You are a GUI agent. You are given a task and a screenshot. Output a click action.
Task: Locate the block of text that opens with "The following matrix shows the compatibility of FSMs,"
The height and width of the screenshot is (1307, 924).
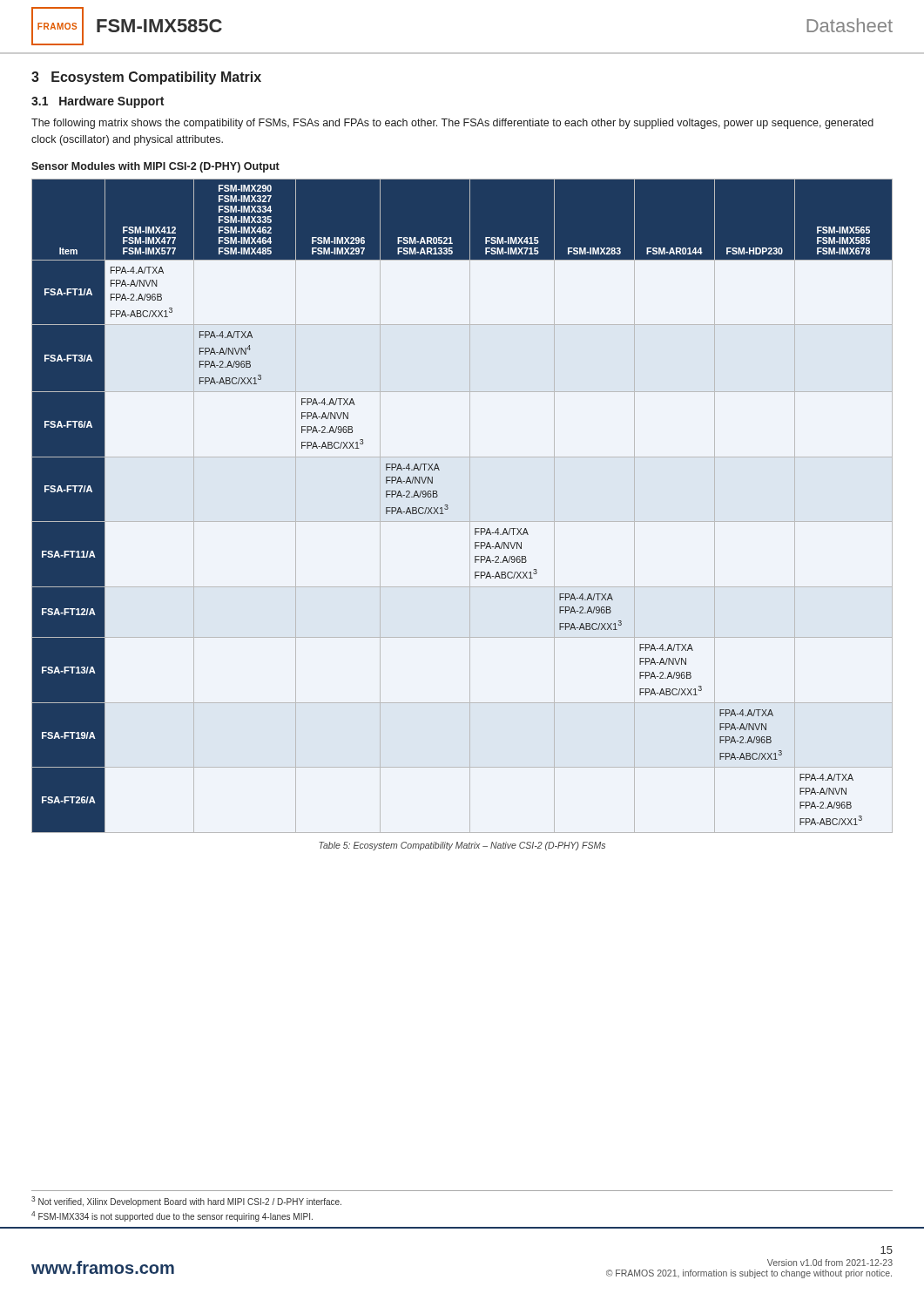pyautogui.click(x=452, y=131)
